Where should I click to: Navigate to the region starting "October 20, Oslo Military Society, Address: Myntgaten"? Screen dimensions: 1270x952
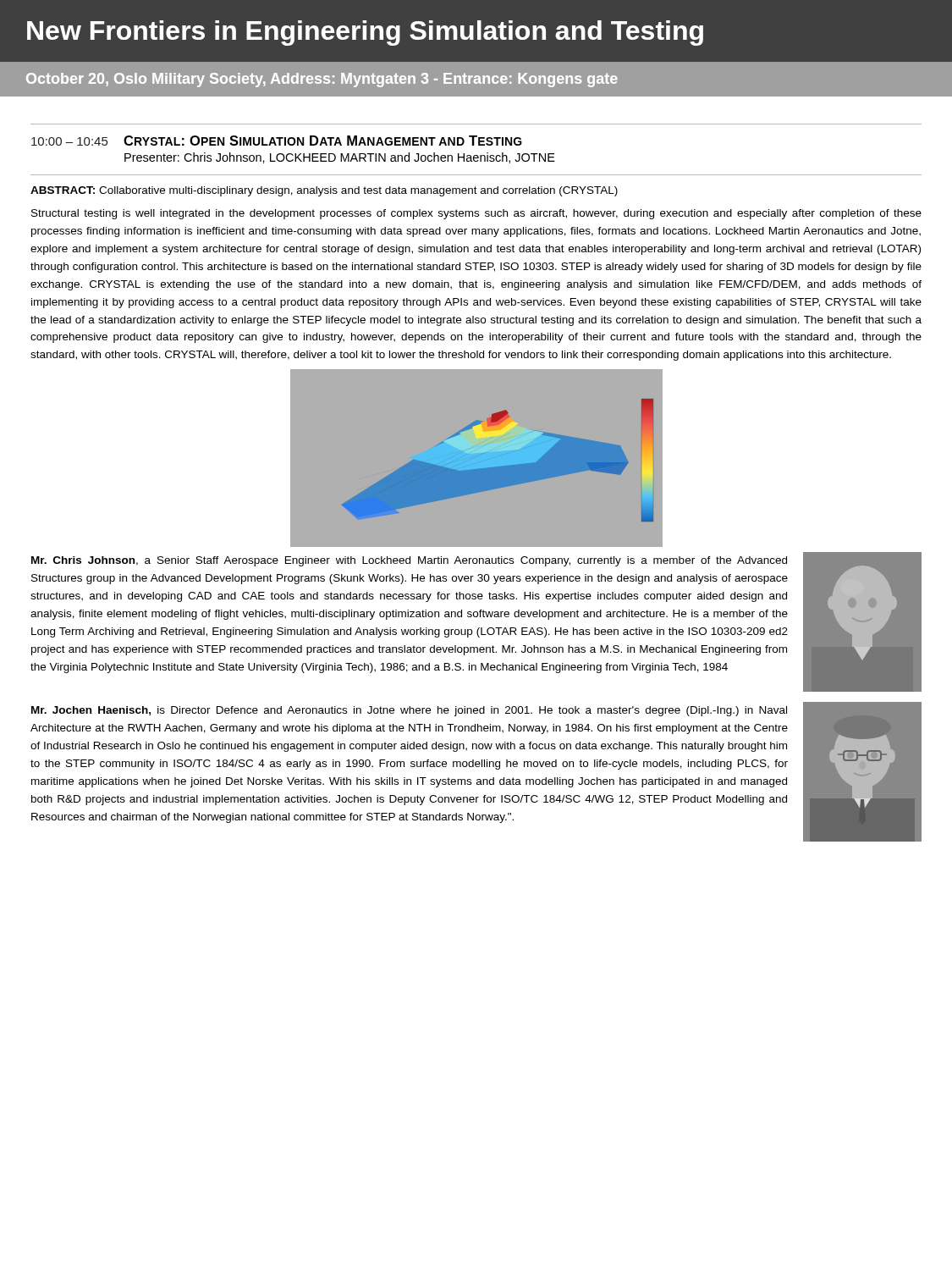click(476, 79)
